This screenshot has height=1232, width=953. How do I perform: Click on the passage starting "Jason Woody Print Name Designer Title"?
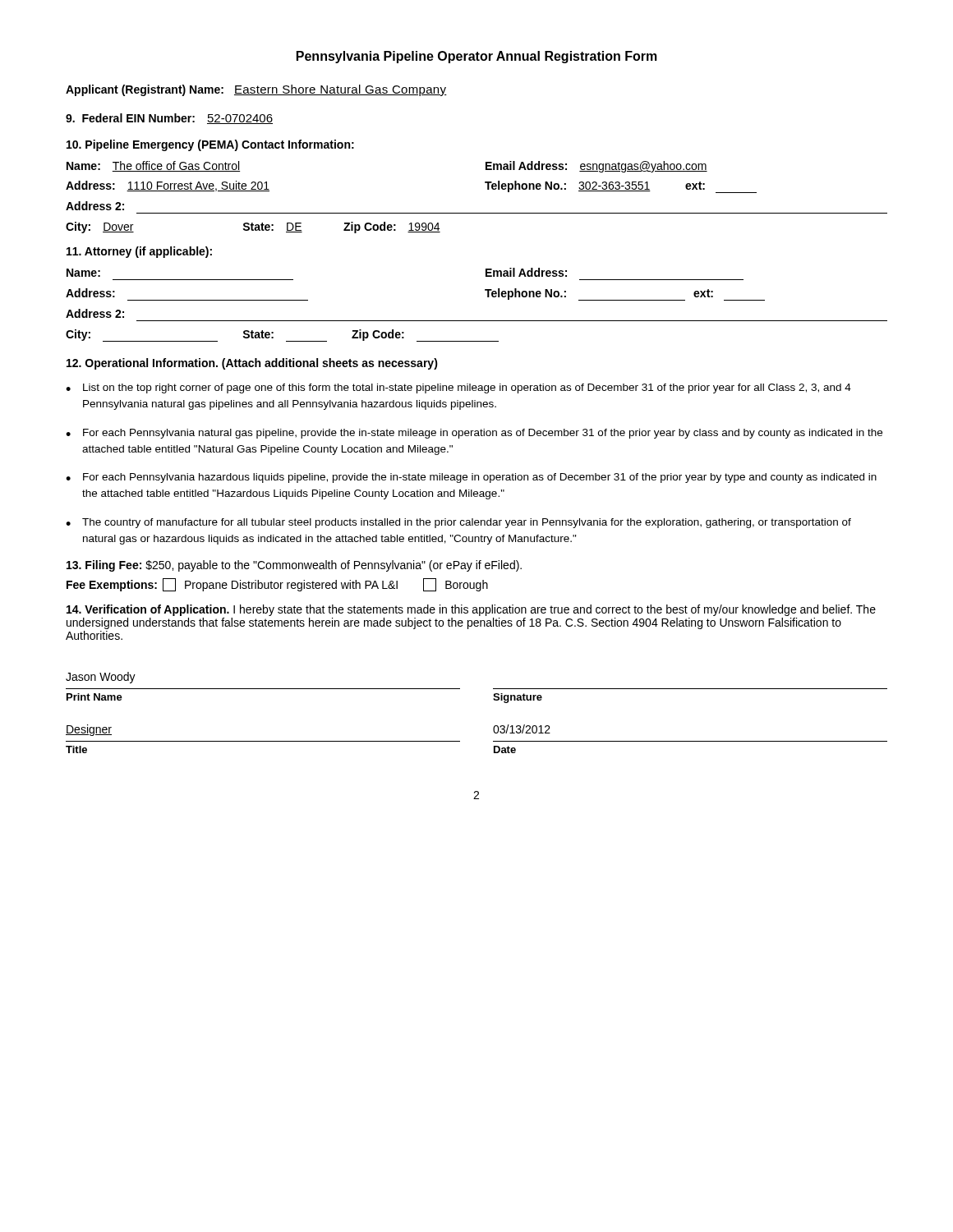[x=101, y=678]
